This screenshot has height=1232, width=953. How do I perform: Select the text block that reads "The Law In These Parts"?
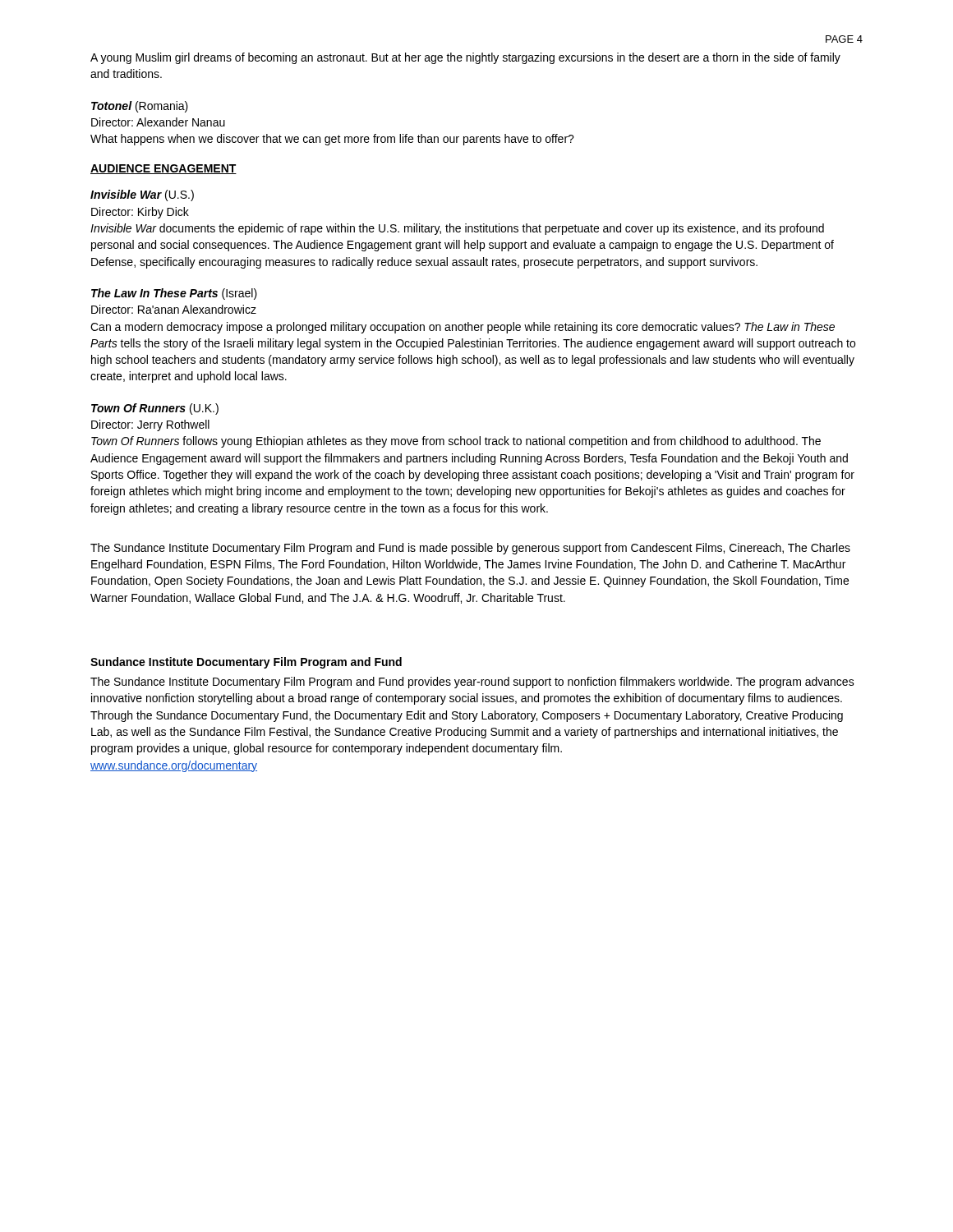tap(476, 335)
